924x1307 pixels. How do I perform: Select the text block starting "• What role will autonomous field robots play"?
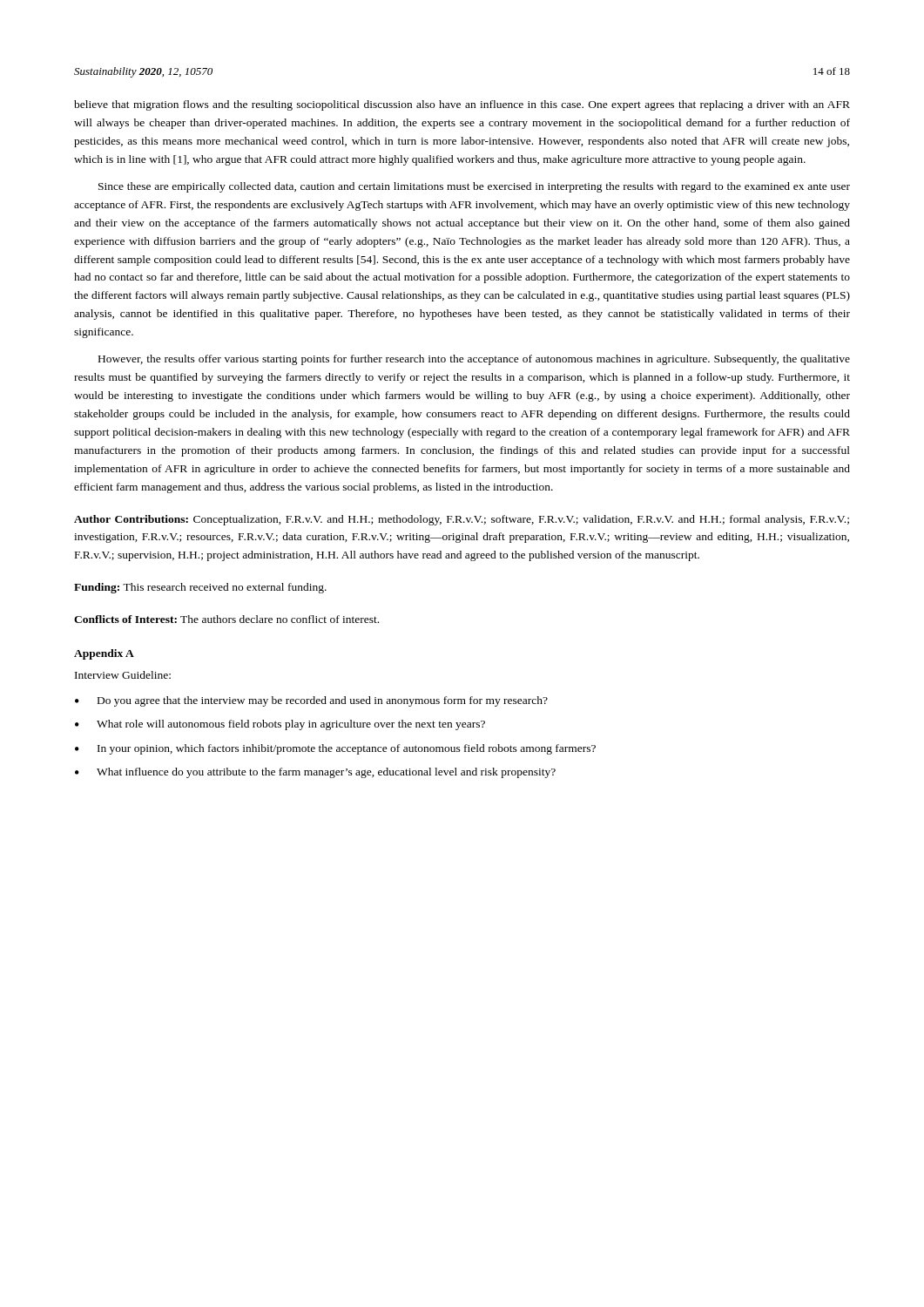click(x=462, y=726)
